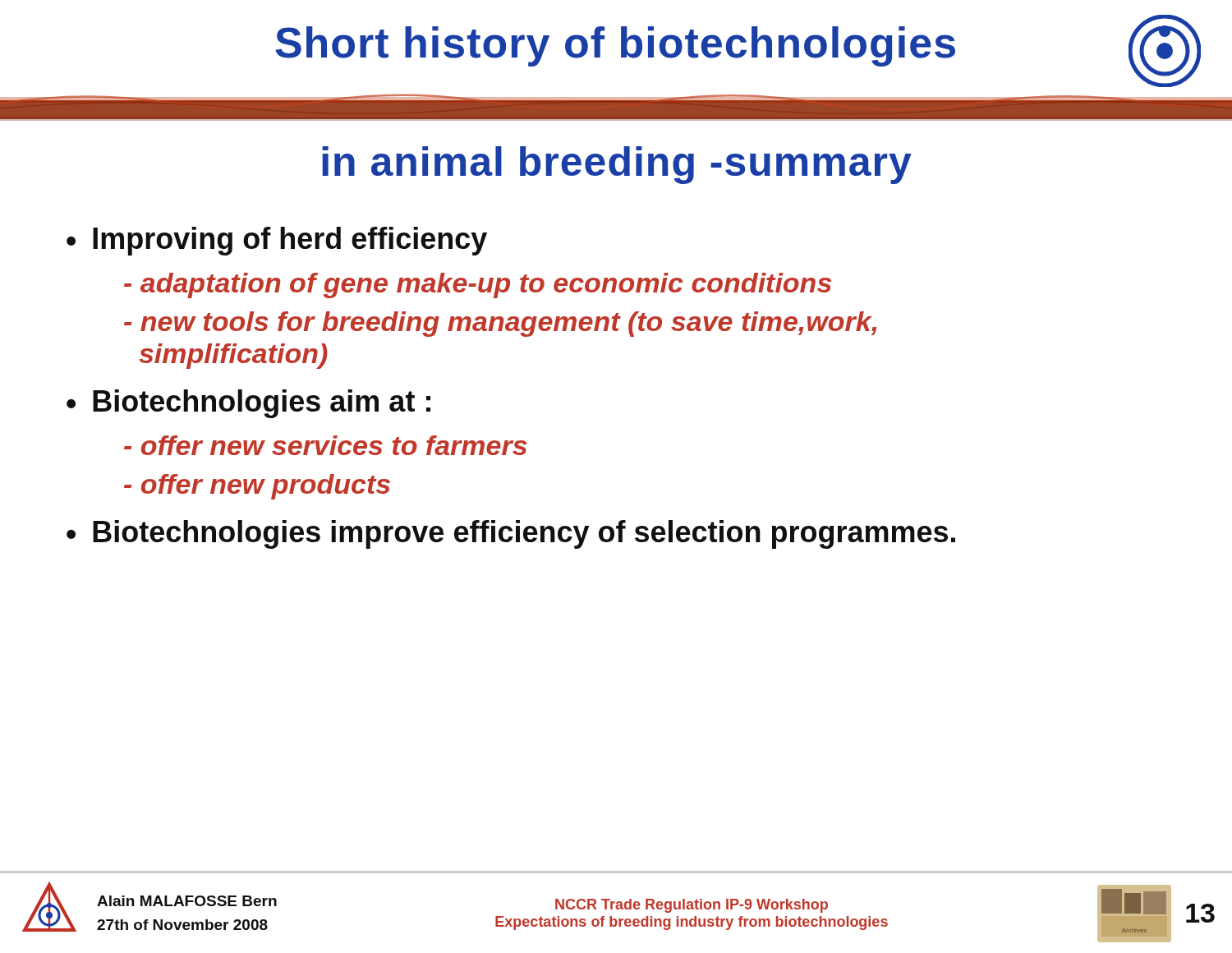The image size is (1232, 953).
Task: Select the list item with the text "offer new products"
Action: [257, 484]
